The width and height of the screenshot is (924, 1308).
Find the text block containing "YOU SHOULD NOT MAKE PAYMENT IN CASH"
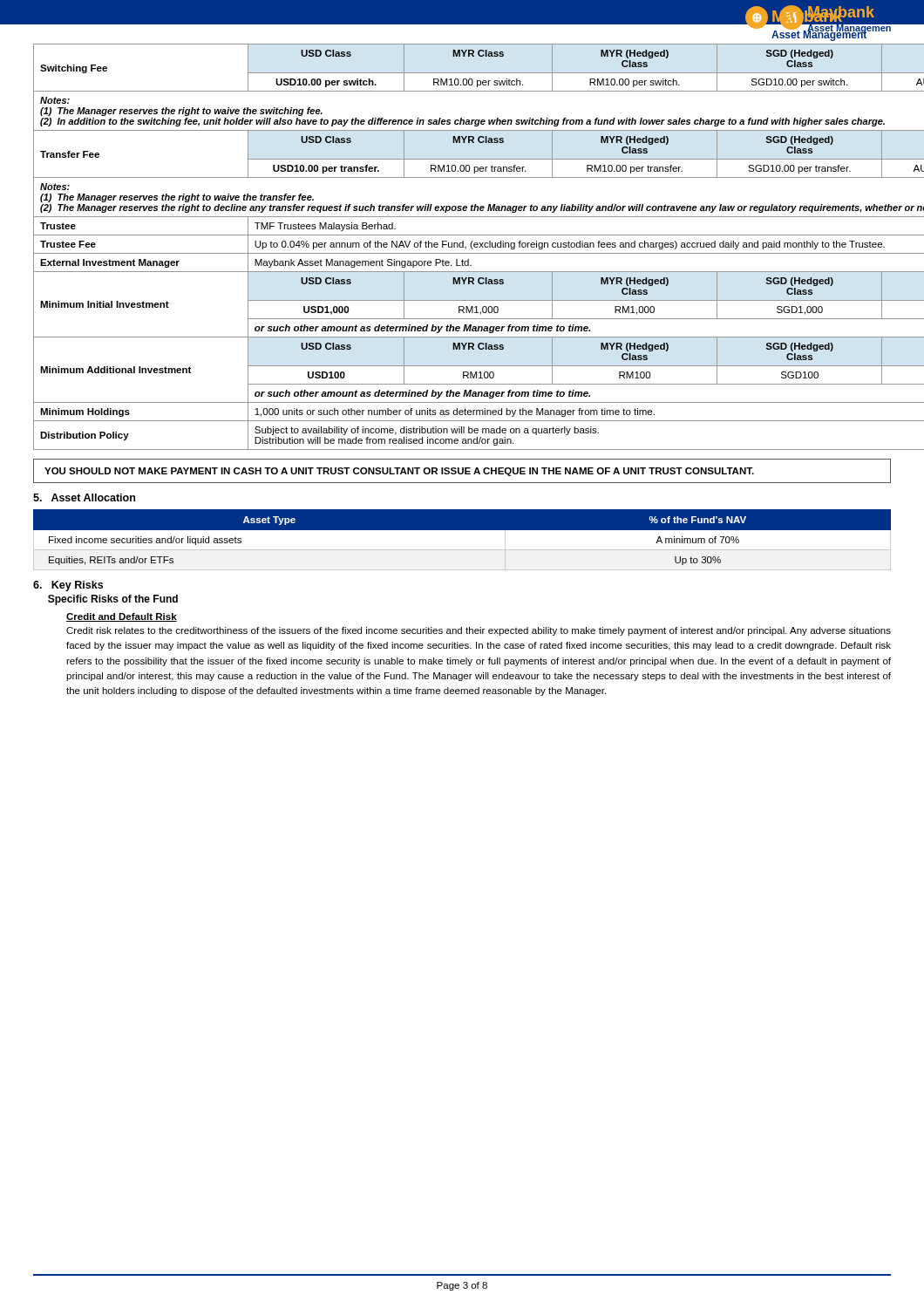click(399, 471)
